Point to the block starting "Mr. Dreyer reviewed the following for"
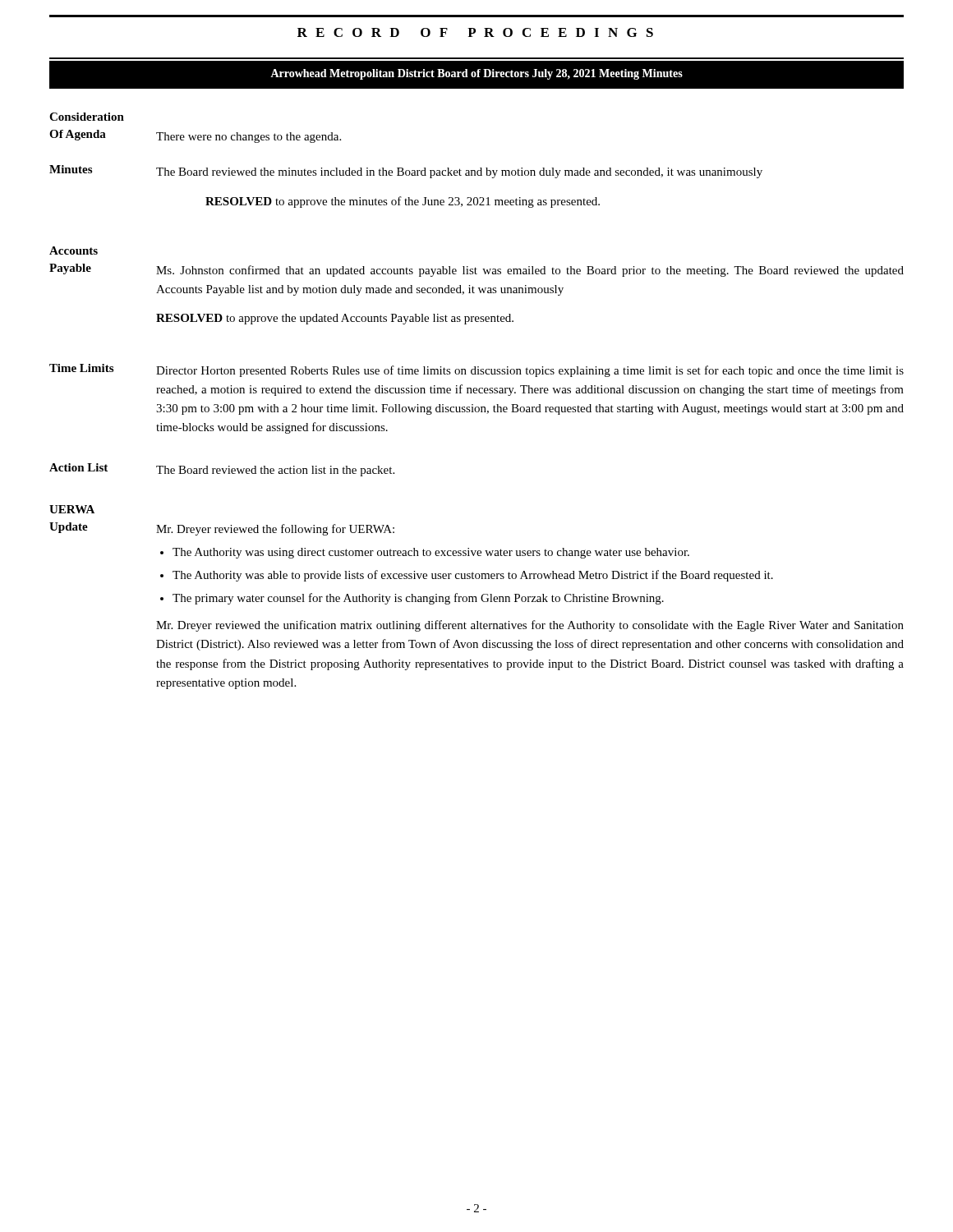The height and width of the screenshot is (1232, 953). tap(276, 529)
